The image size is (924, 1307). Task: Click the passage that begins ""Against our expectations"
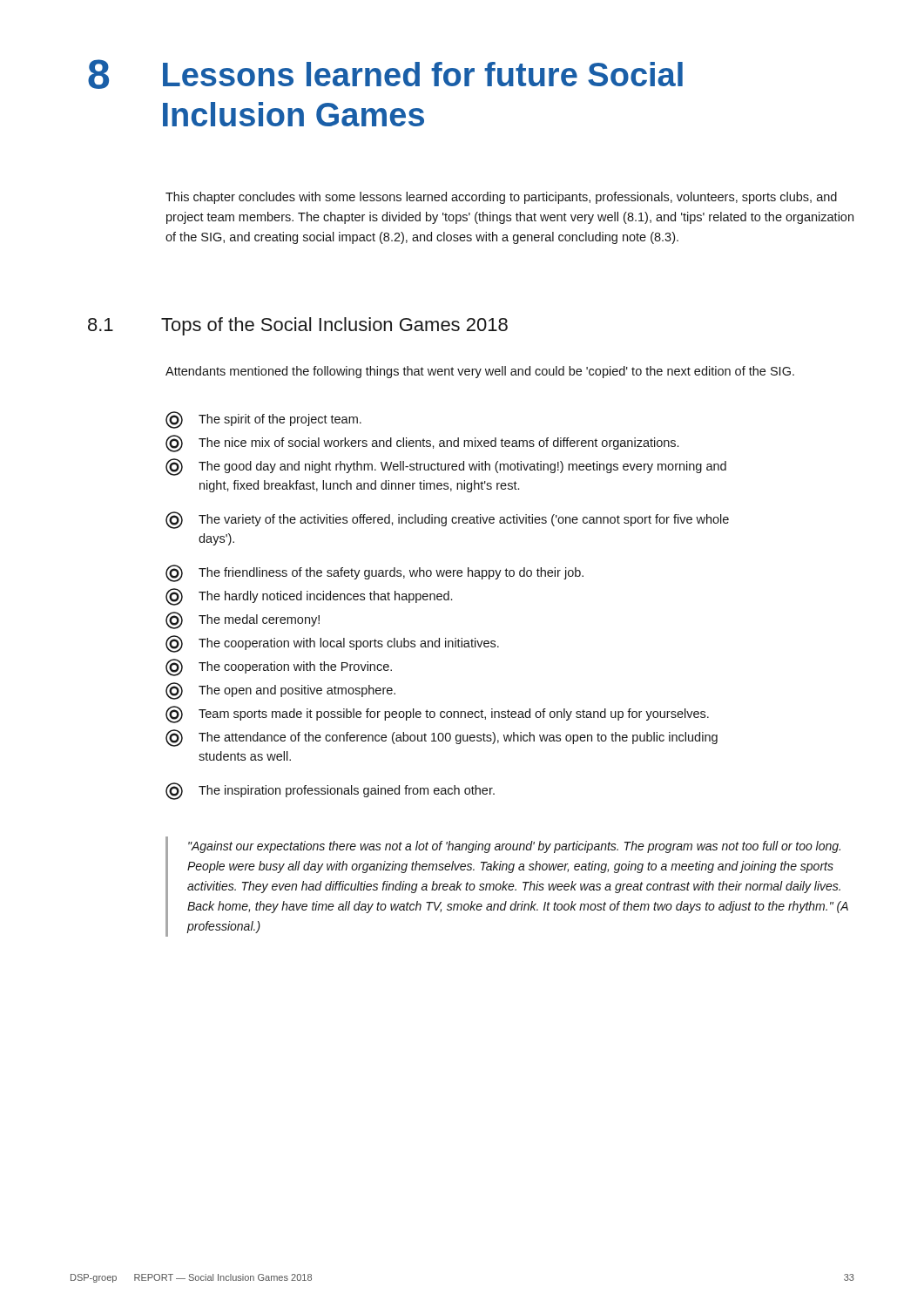pyautogui.click(x=521, y=887)
